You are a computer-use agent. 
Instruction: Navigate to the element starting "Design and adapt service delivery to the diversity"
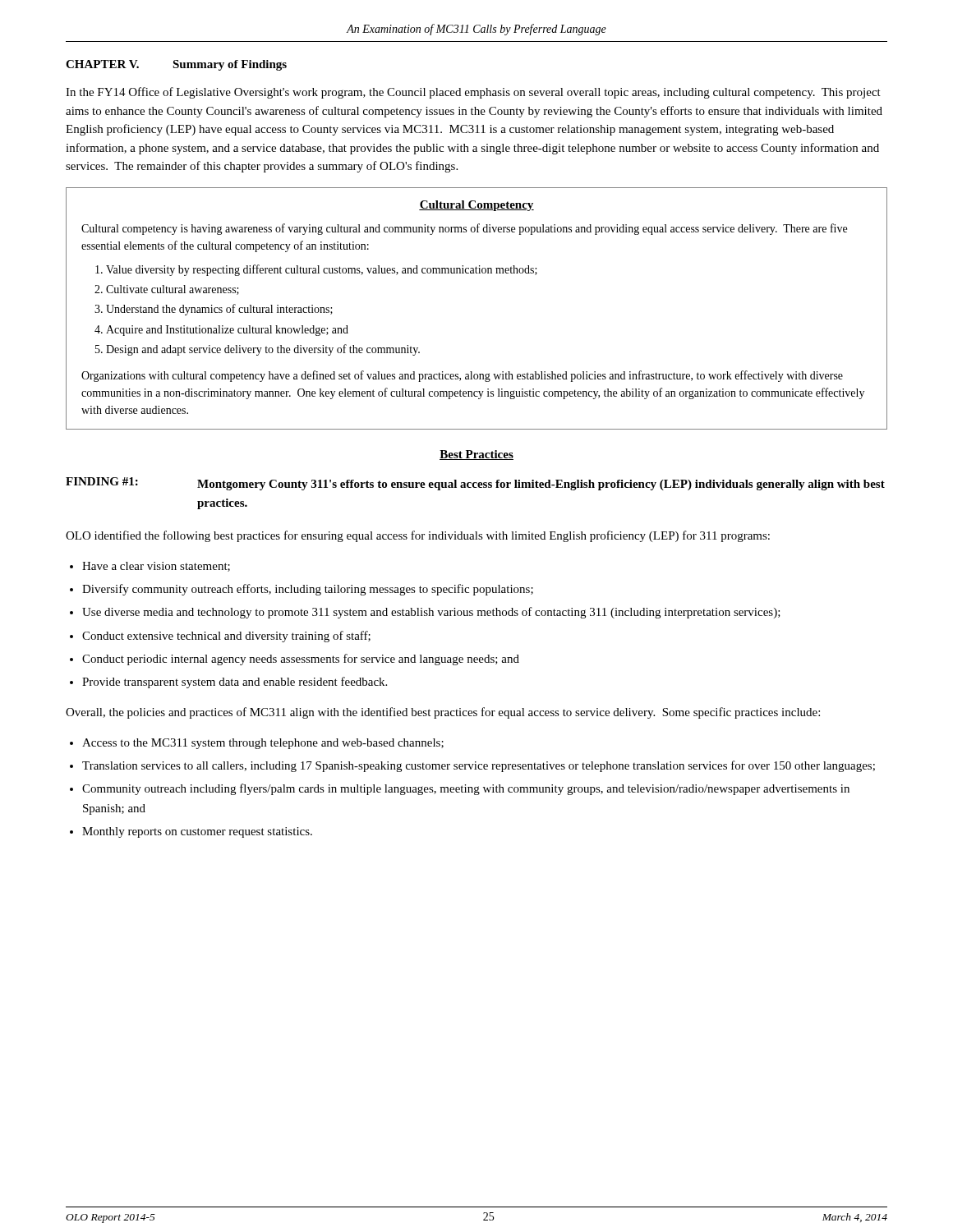263,350
